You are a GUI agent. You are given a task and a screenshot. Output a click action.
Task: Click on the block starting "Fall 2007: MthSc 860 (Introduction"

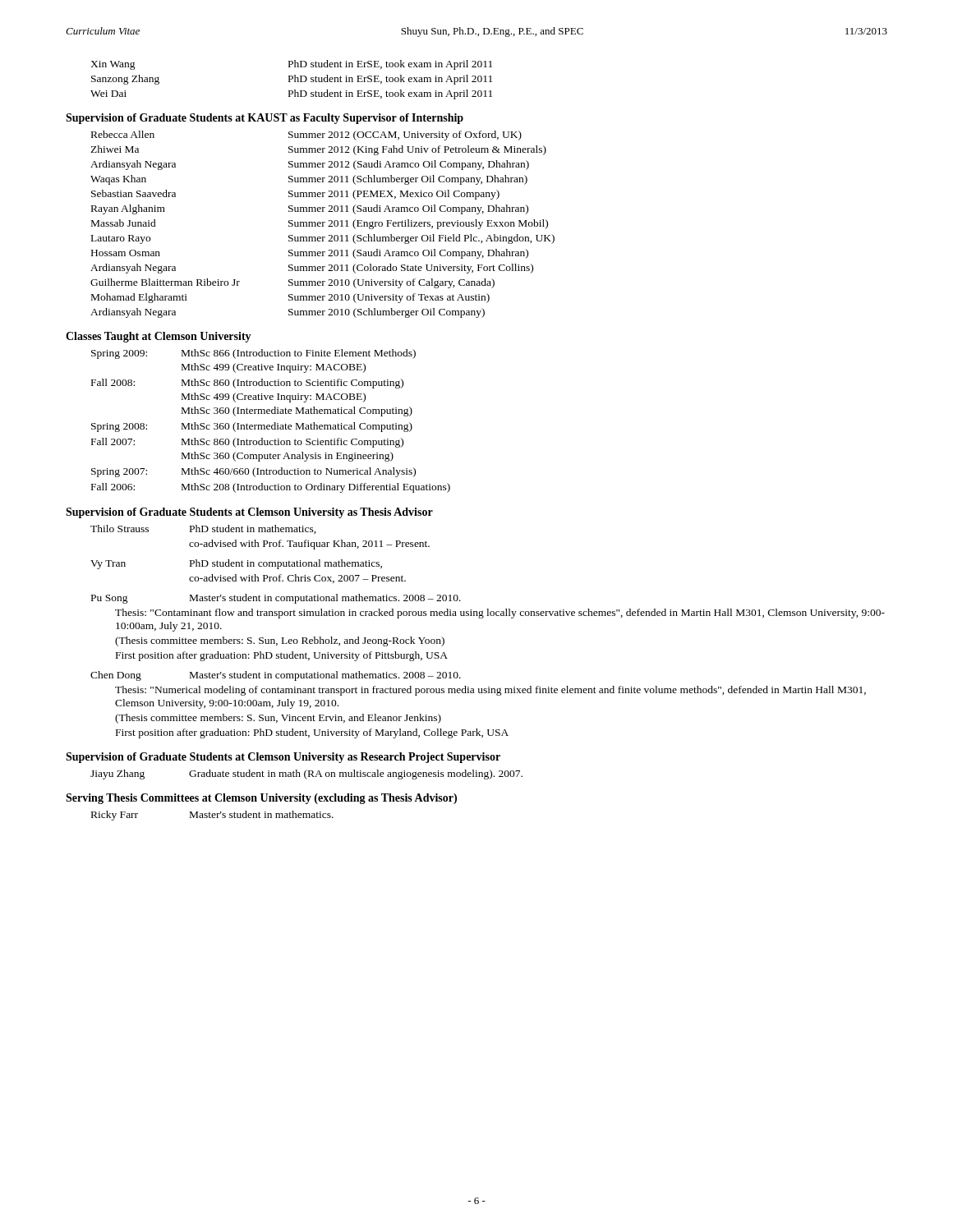(247, 443)
